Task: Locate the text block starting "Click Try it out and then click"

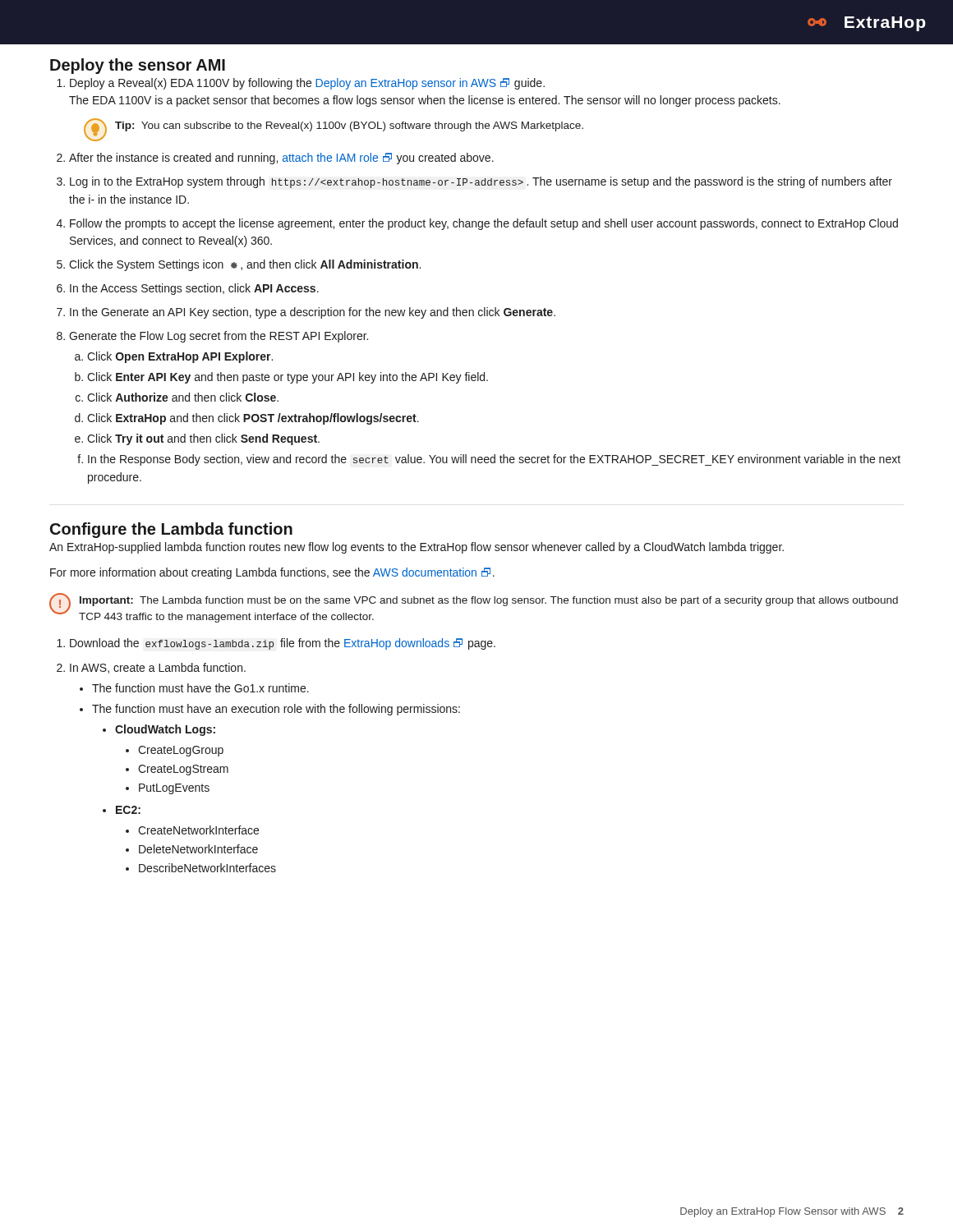Action: [x=204, y=438]
